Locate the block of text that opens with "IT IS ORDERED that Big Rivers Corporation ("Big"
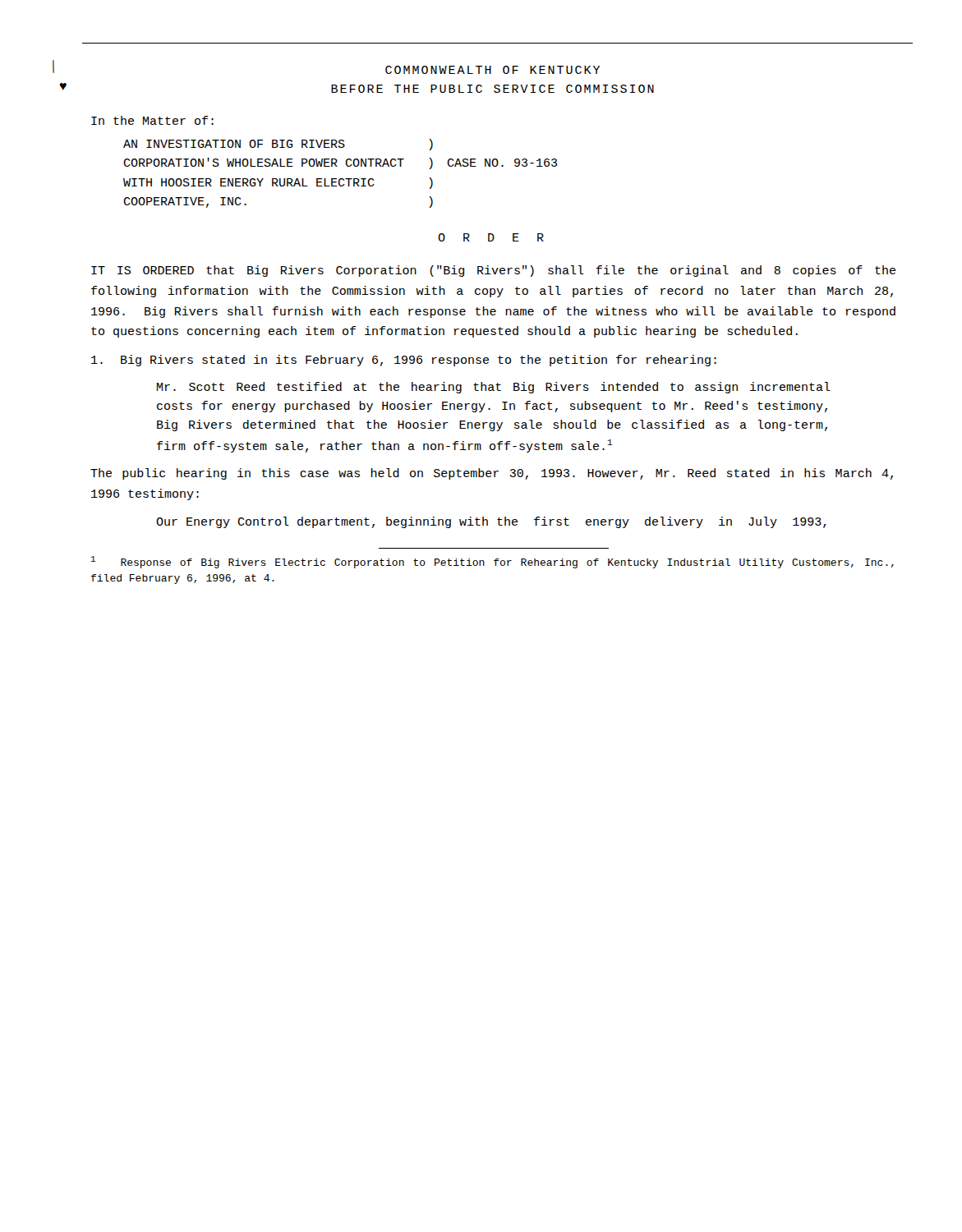 point(493,302)
